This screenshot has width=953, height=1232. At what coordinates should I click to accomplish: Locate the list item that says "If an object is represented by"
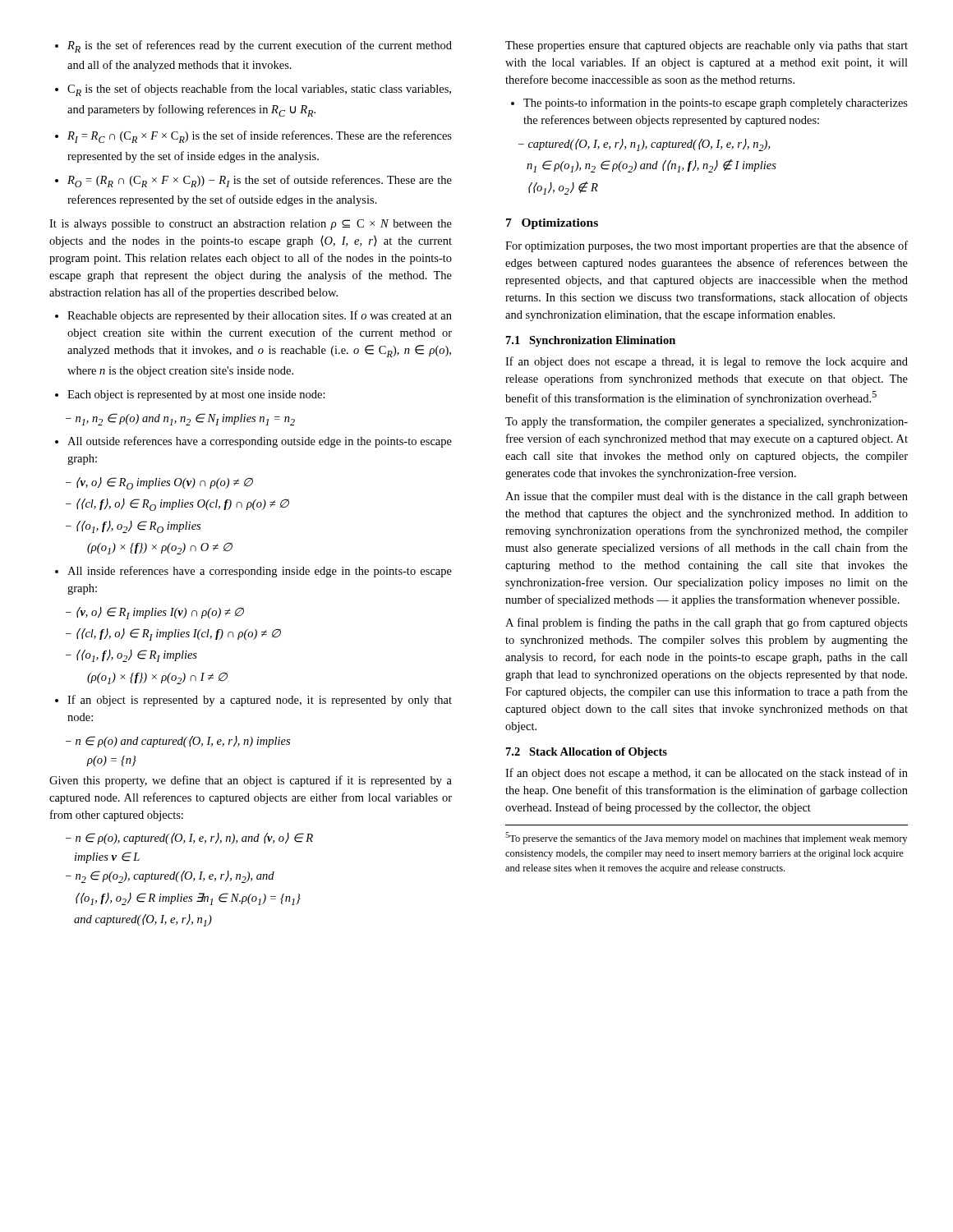tap(251, 730)
